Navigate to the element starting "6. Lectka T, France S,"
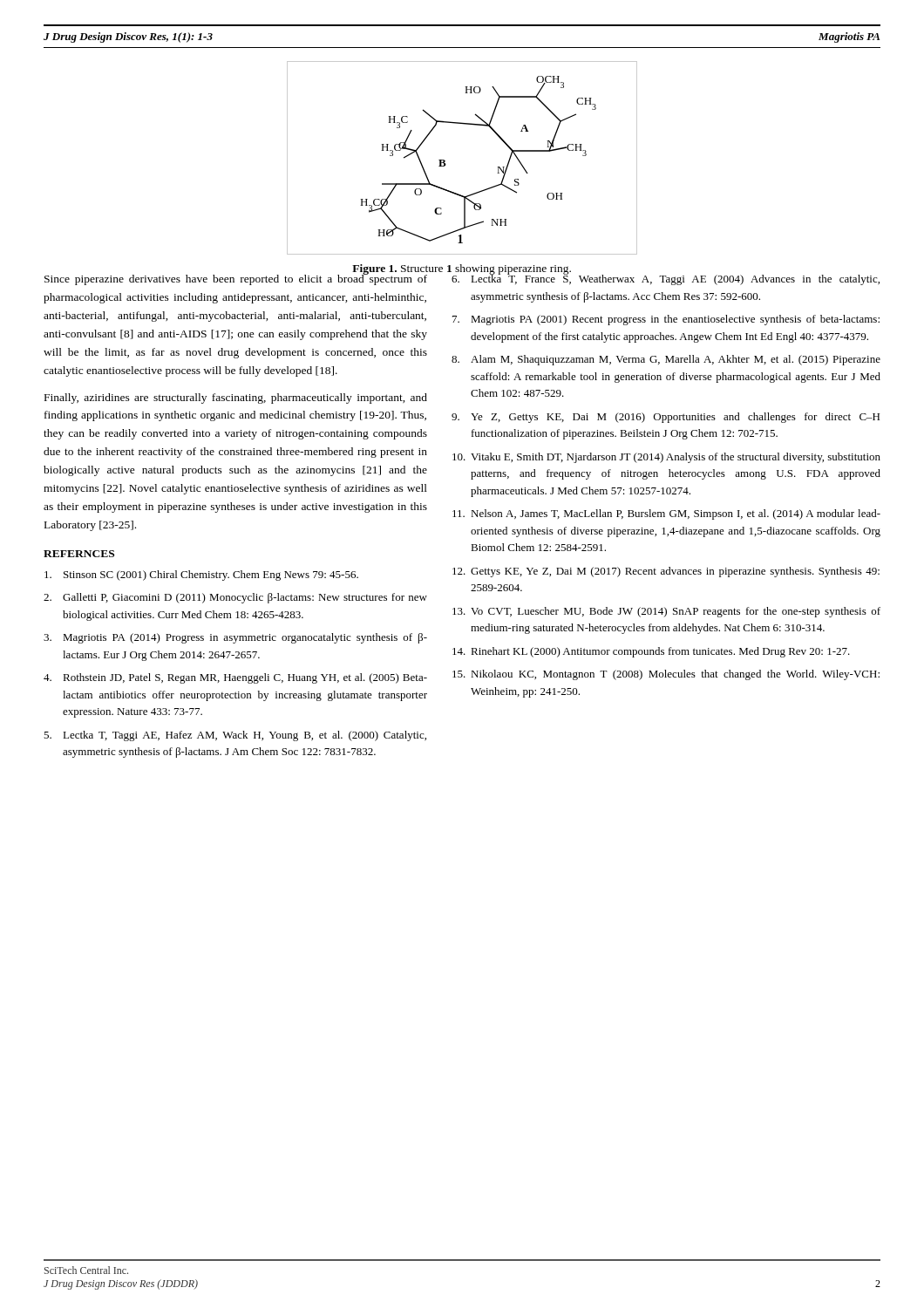This screenshot has width=924, height=1308. tap(666, 287)
